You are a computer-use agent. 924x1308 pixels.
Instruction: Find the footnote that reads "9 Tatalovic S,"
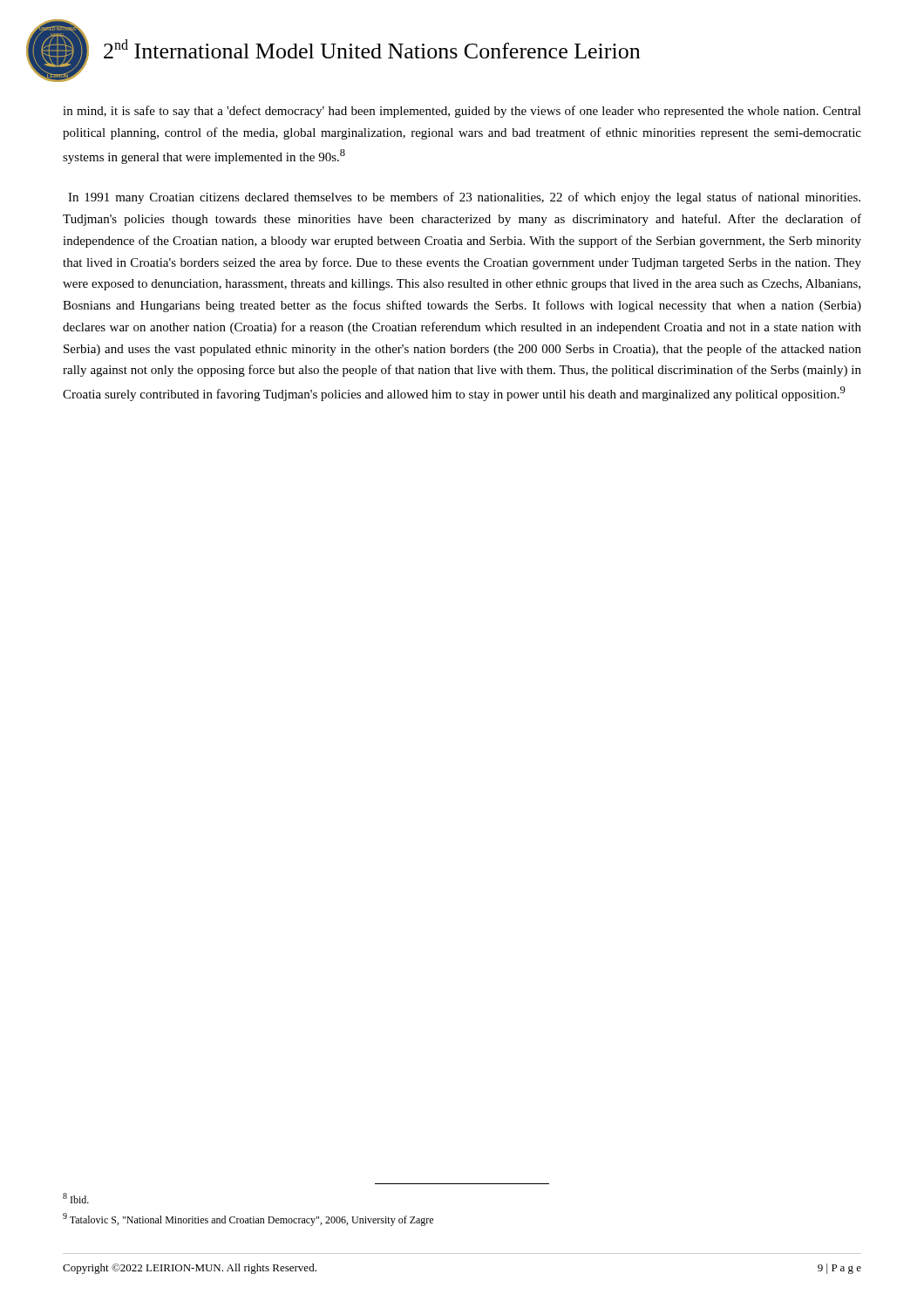[x=248, y=1219]
